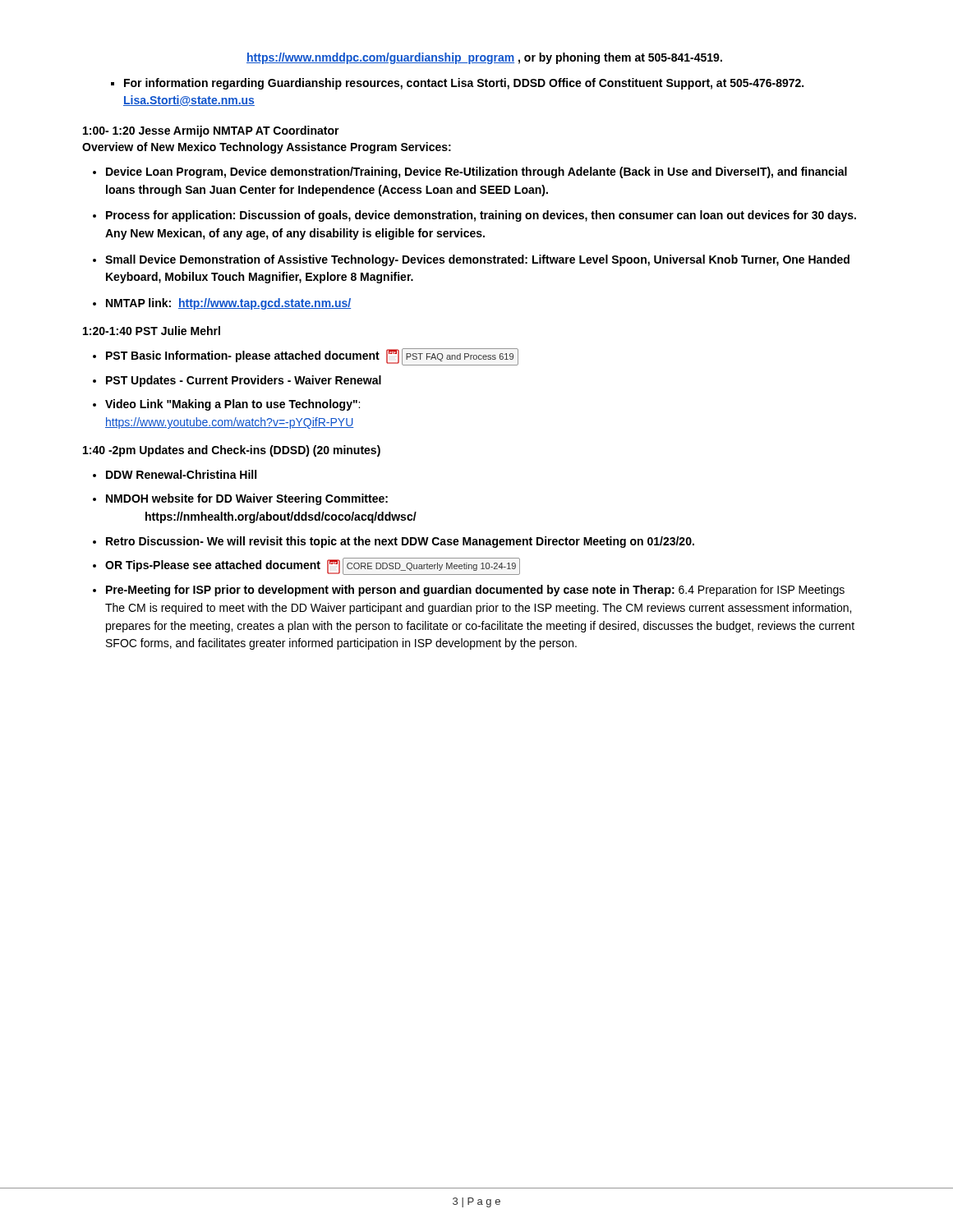Select the text block starting "https://www.nmddpc.com/guardianship_program , or by"

pos(485,57)
